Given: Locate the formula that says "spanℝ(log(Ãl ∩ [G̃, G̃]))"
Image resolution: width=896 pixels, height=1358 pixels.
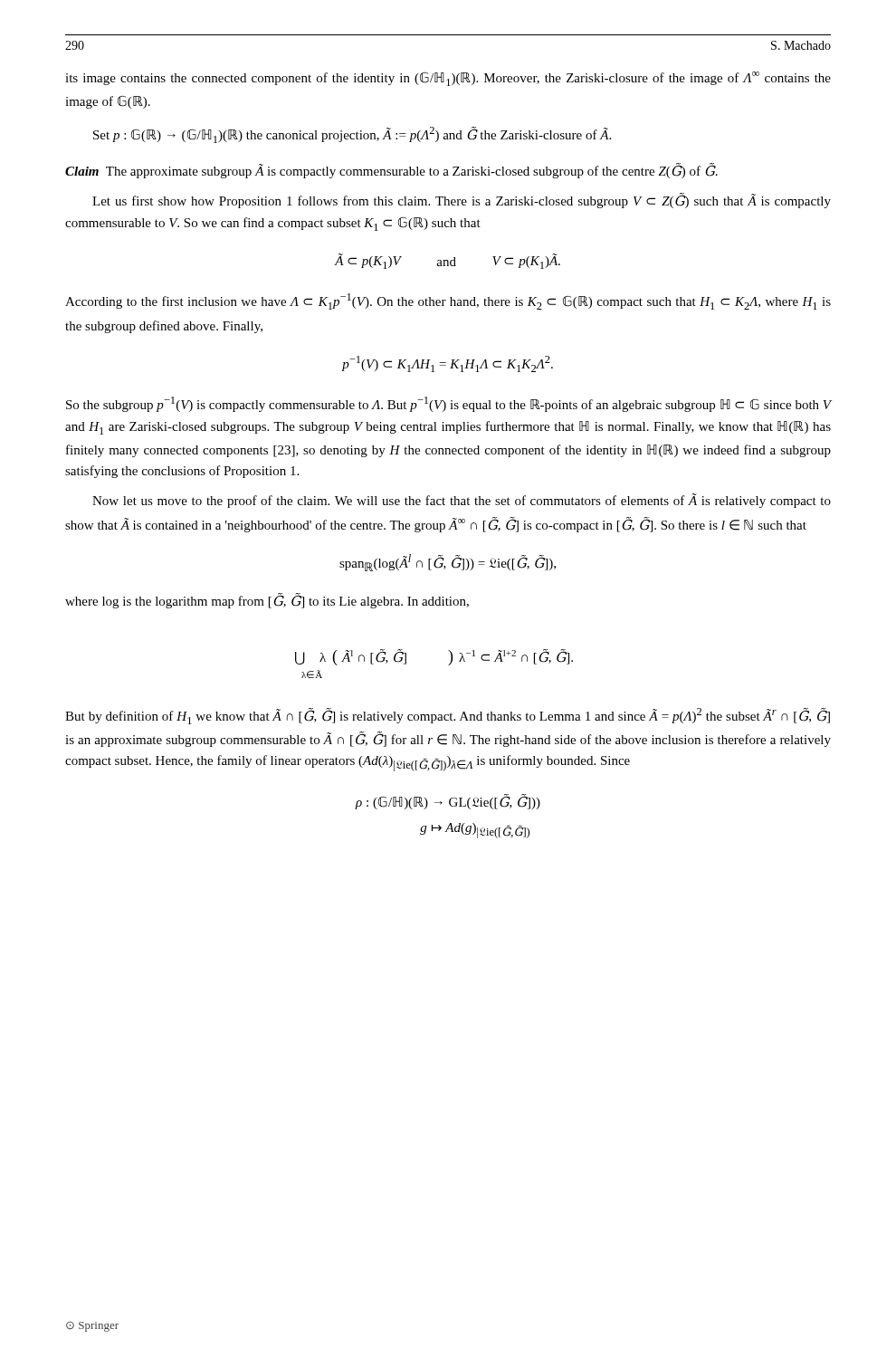Looking at the screenshot, I should [x=448, y=564].
